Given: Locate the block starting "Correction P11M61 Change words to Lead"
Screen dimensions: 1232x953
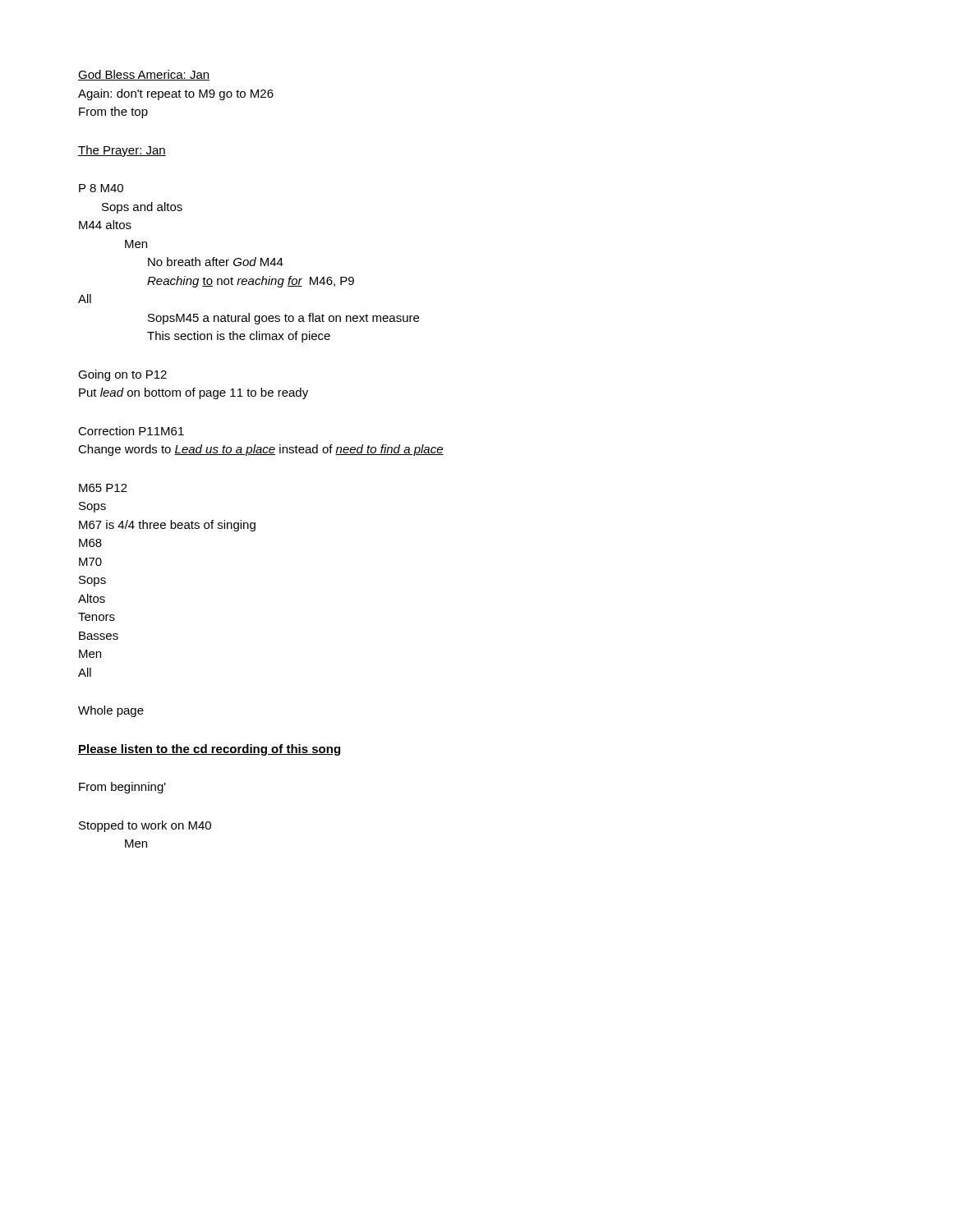Looking at the screenshot, I should pyautogui.click(x=407, y=440).
